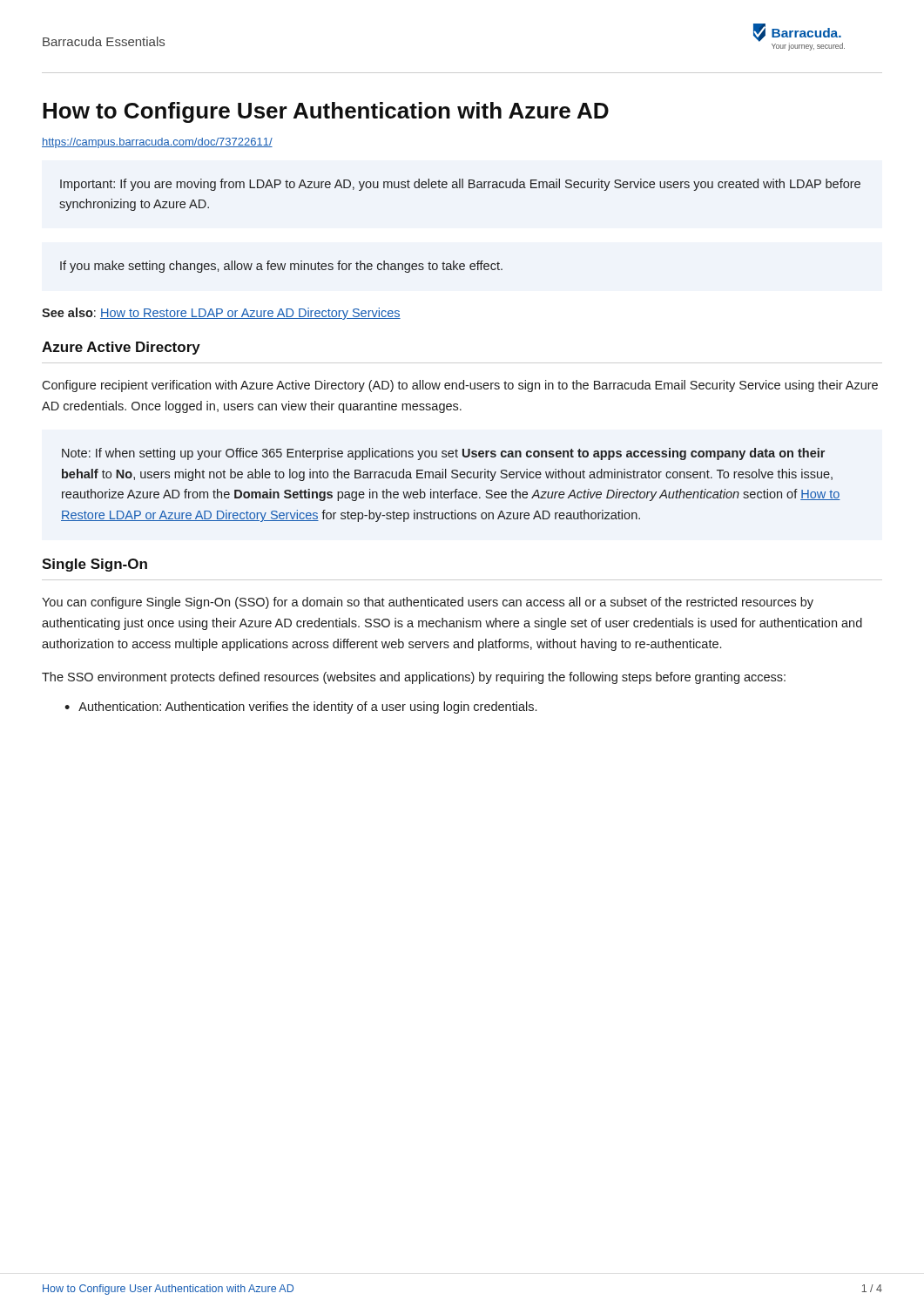The height and width of the screenshot is (1307, 924).
Task: Locate the text "Single Sign-On"
Action: tap(95, 564)
